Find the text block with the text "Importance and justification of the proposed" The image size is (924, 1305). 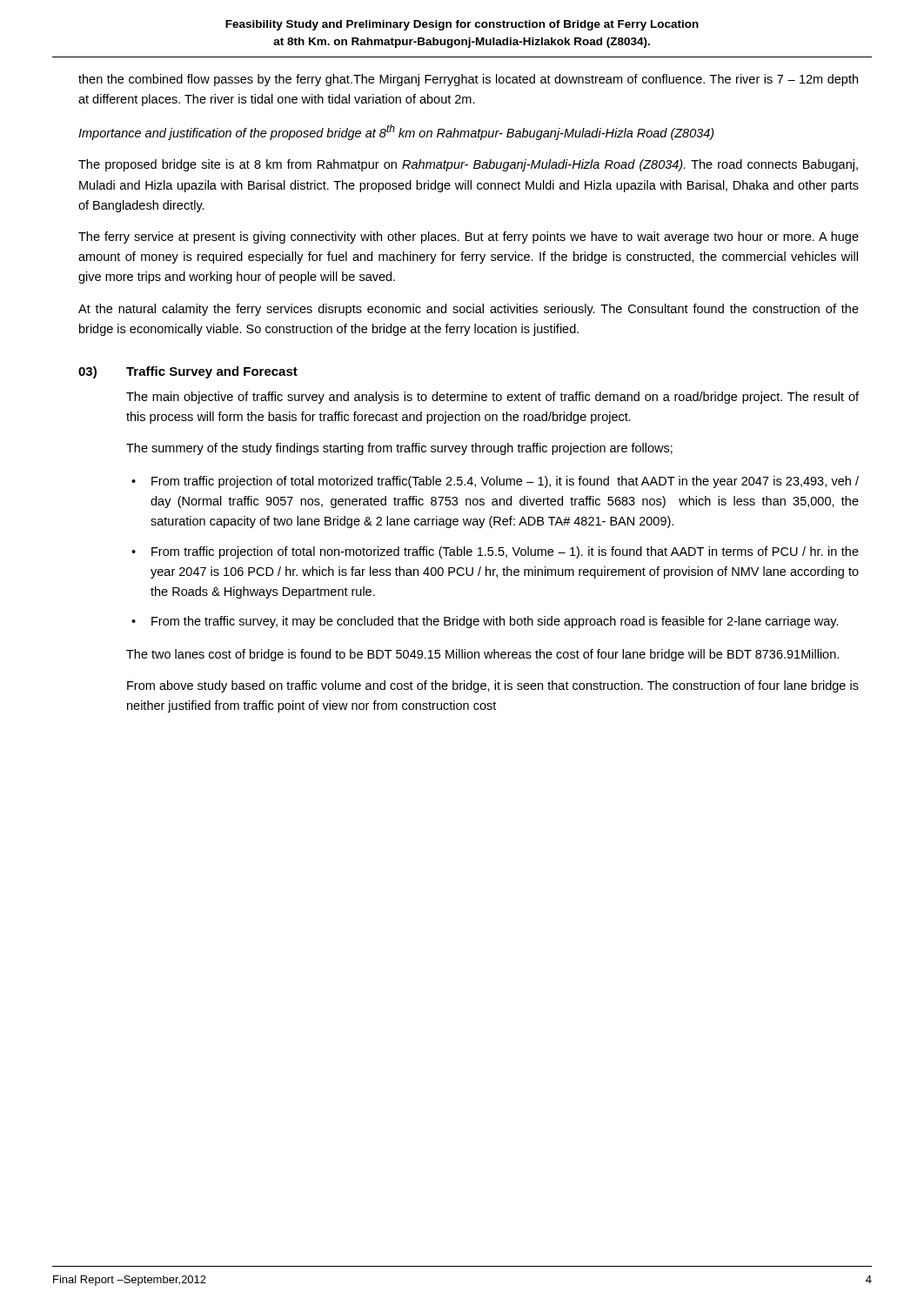(396, 132)
